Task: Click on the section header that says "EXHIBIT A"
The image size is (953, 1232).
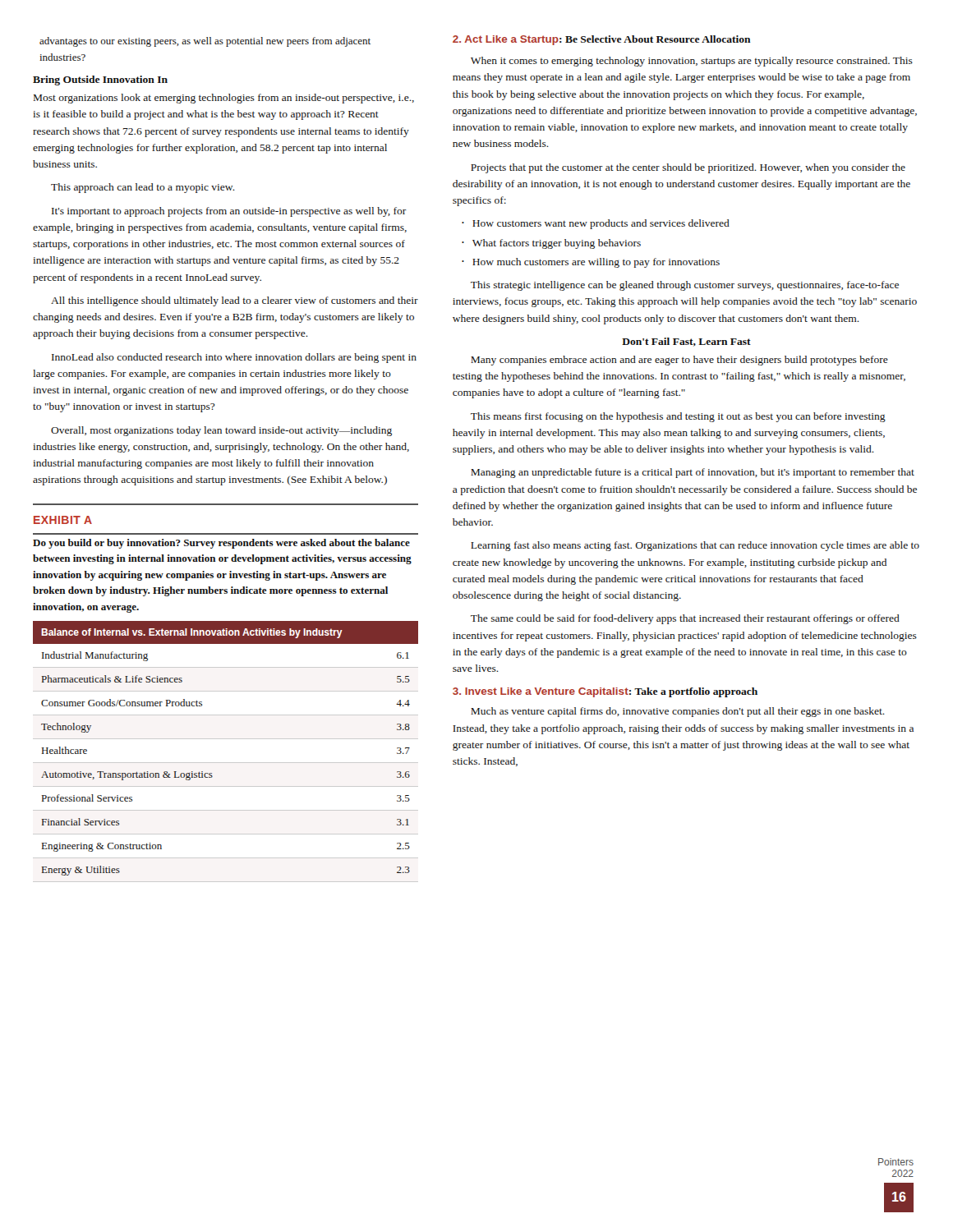Action: 63,520
